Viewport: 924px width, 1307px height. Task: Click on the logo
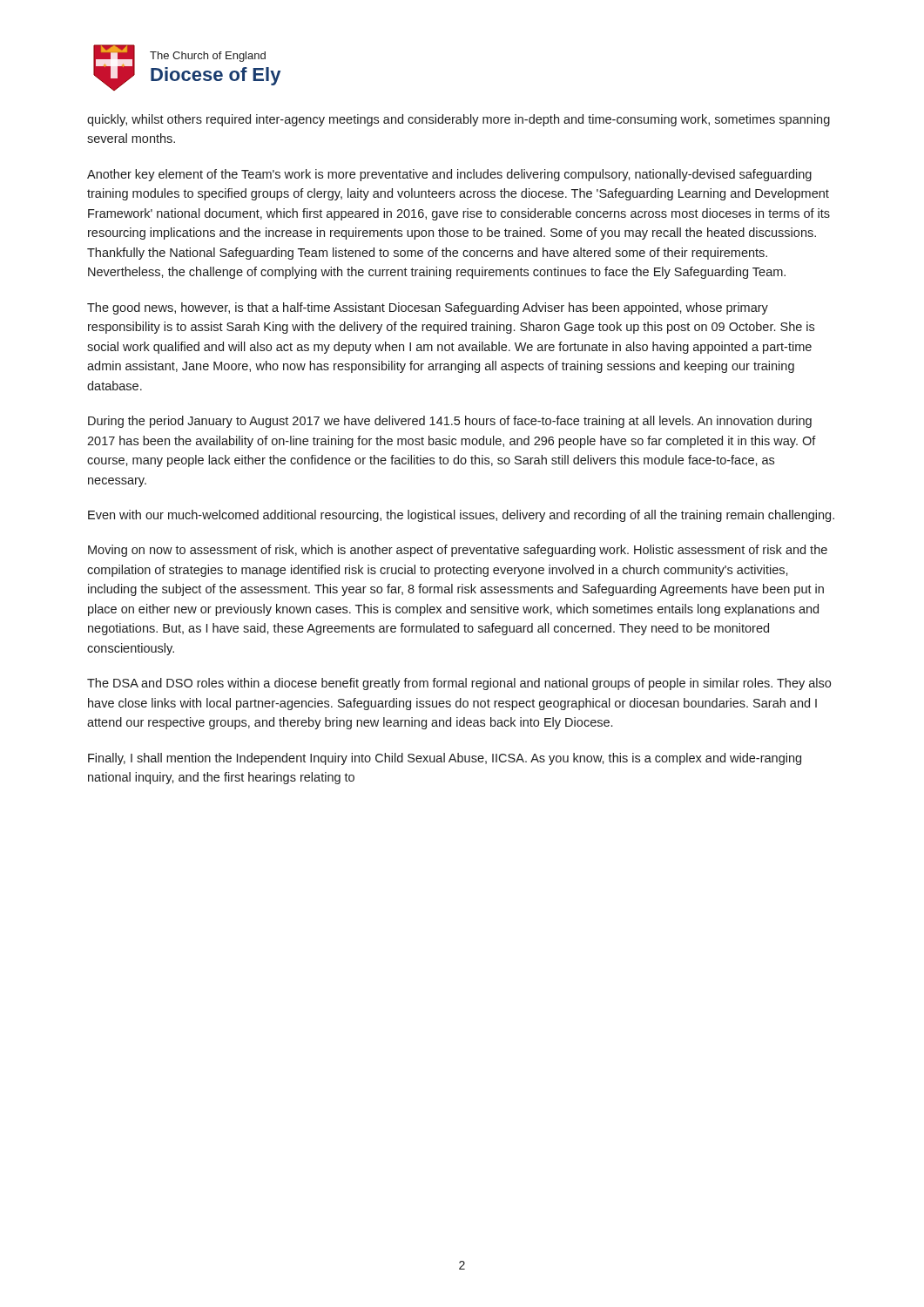tap(462, 68)
